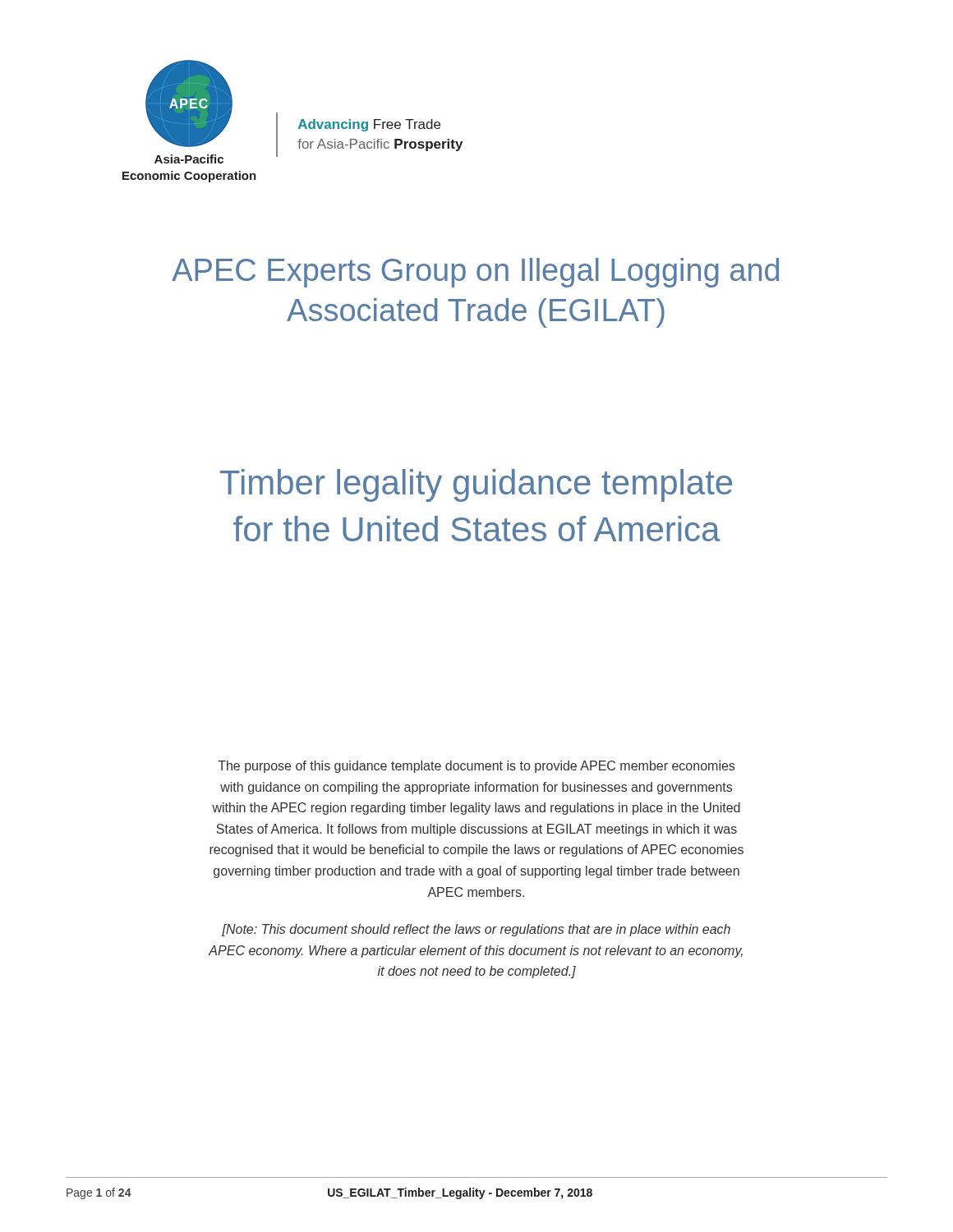Navigate to the text starting "Timber legality guidance template for"
The width and height of the screenshot is (953, 1232).
[476, 506]
